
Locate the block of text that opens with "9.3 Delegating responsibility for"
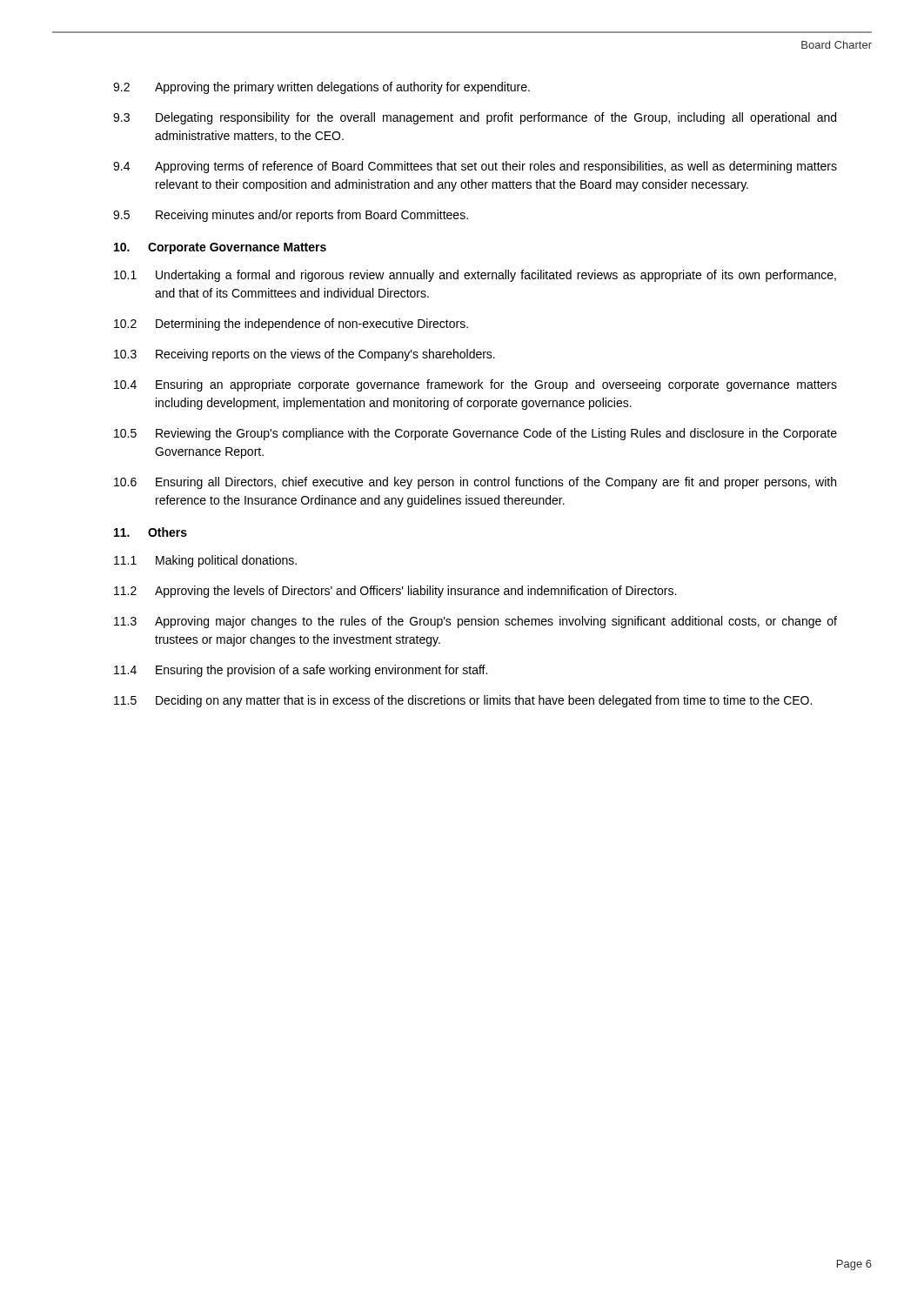(475, 127)
